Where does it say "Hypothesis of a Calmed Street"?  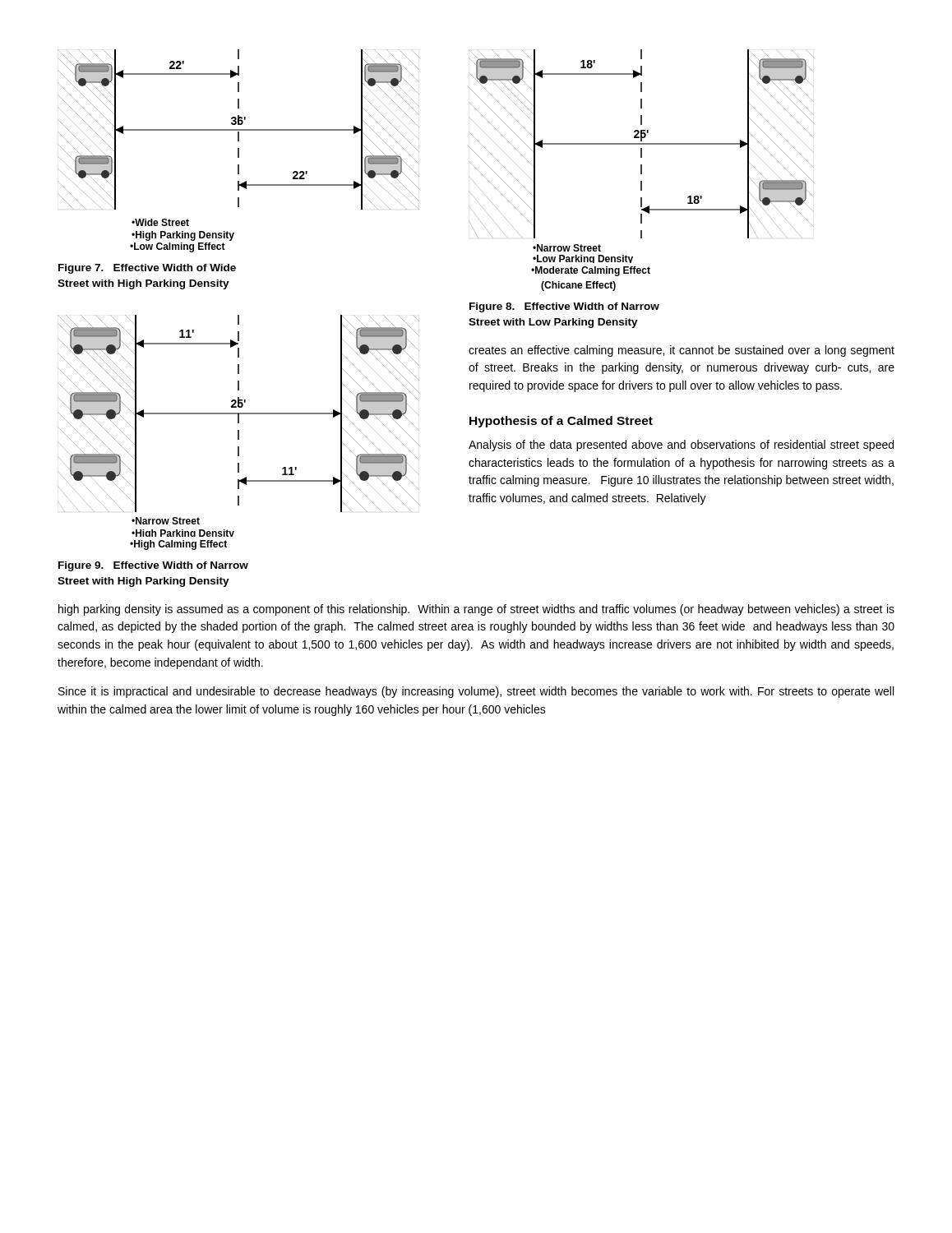[x=561, y=421]
